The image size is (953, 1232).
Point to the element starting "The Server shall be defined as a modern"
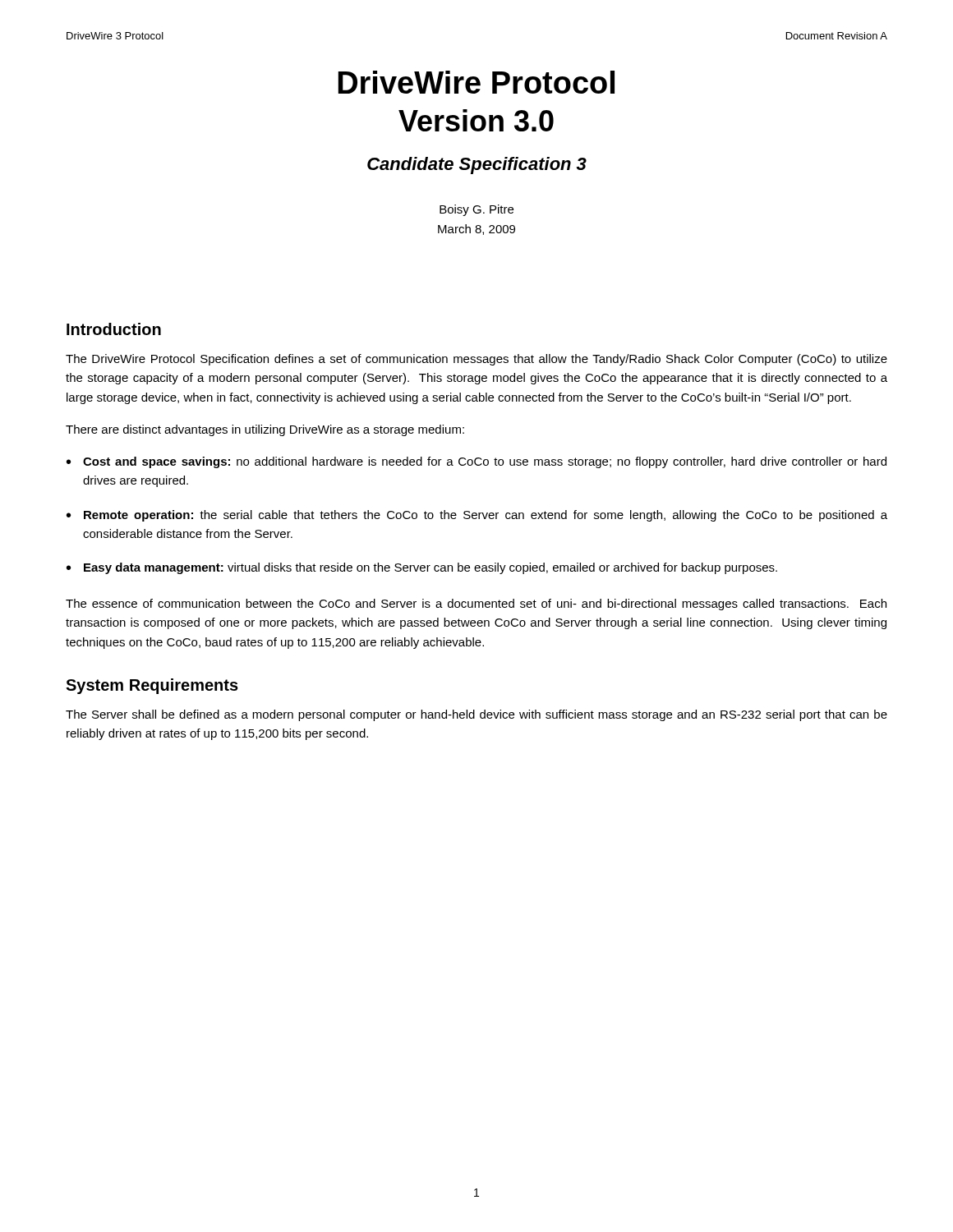[476, 723]
